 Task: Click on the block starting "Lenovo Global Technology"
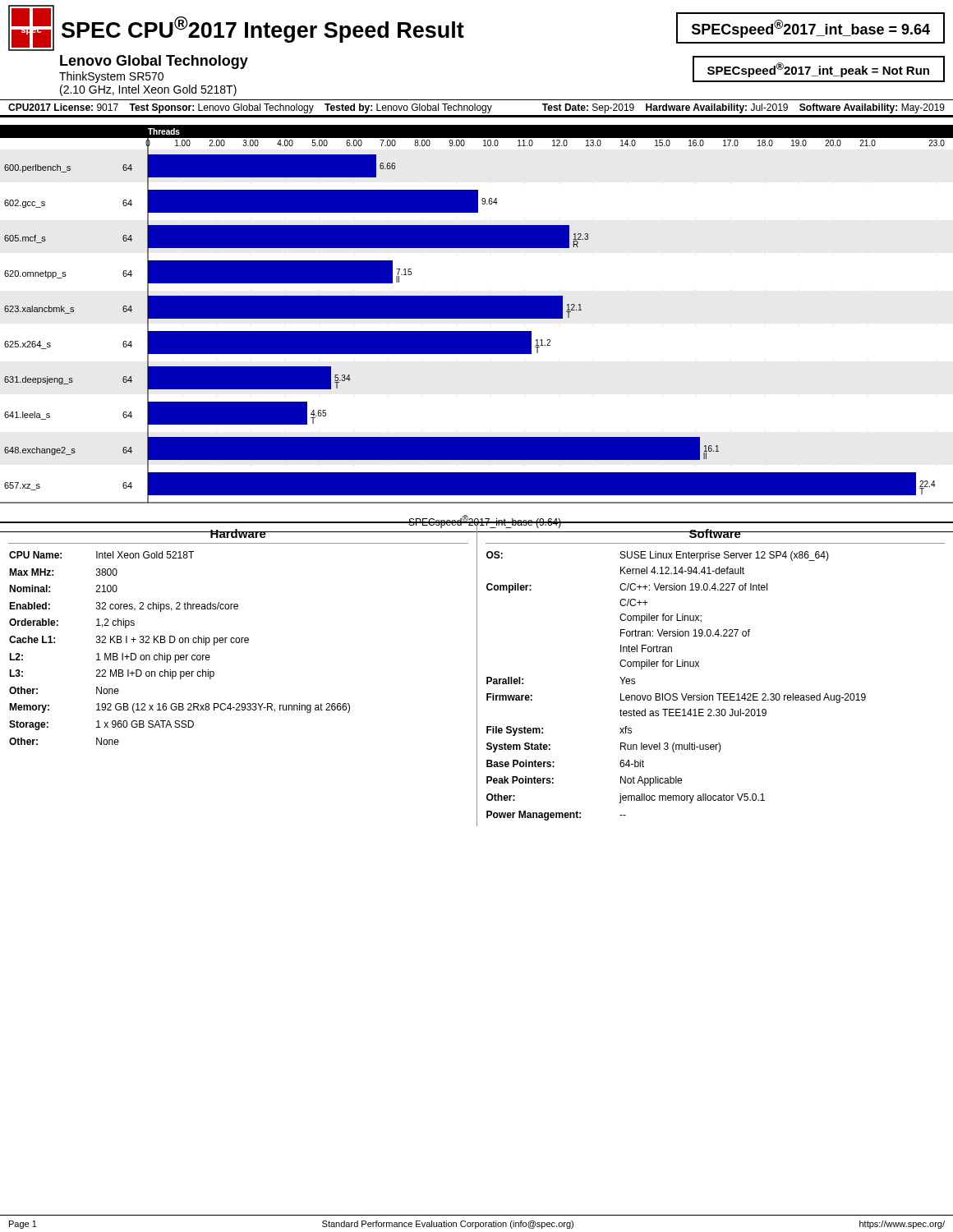coord(154,61)
